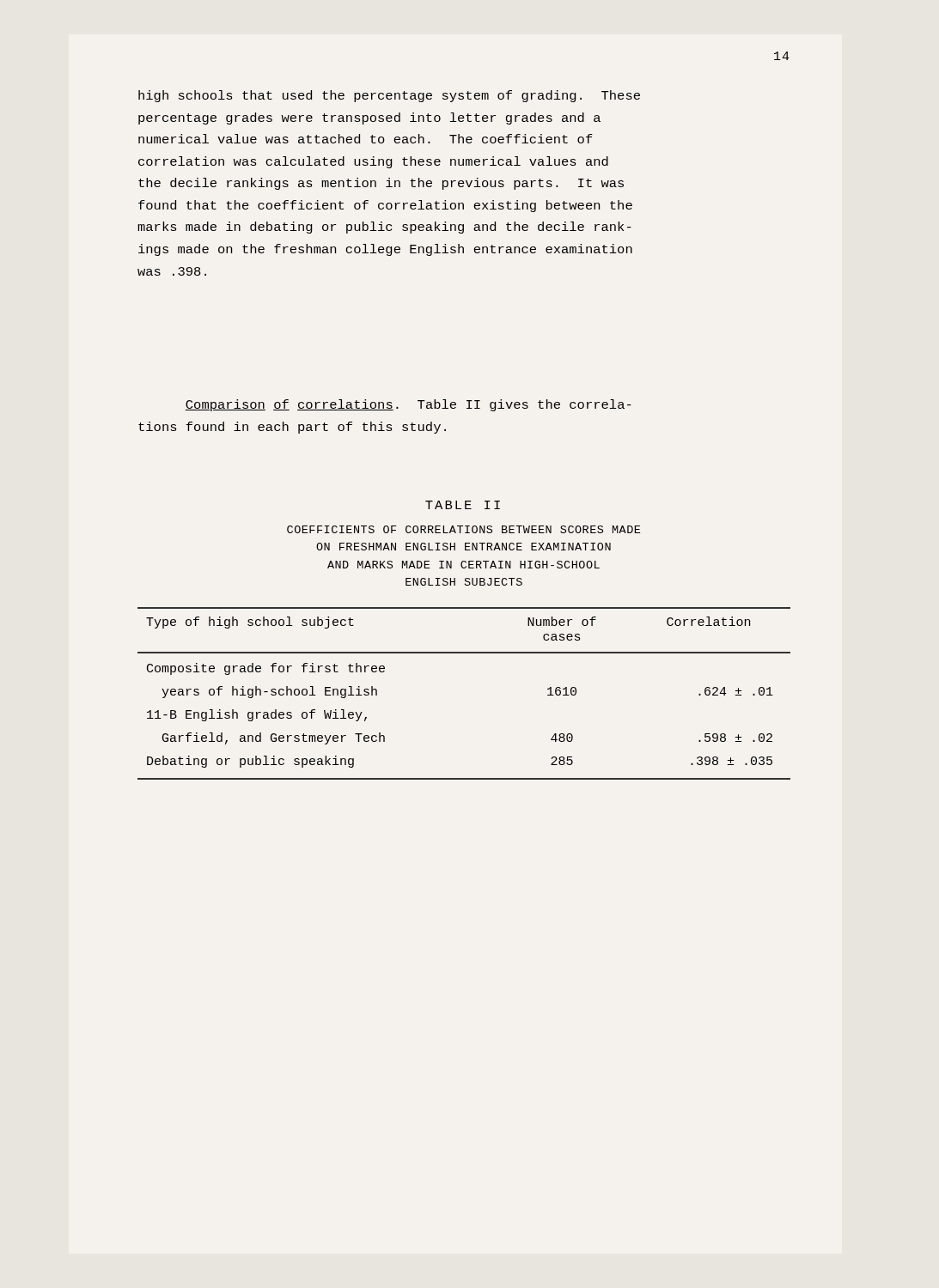Select the passage starting "TABLE II"
Image resolution: width=939 pixels, height=1288 pixels.
(464, 506)
